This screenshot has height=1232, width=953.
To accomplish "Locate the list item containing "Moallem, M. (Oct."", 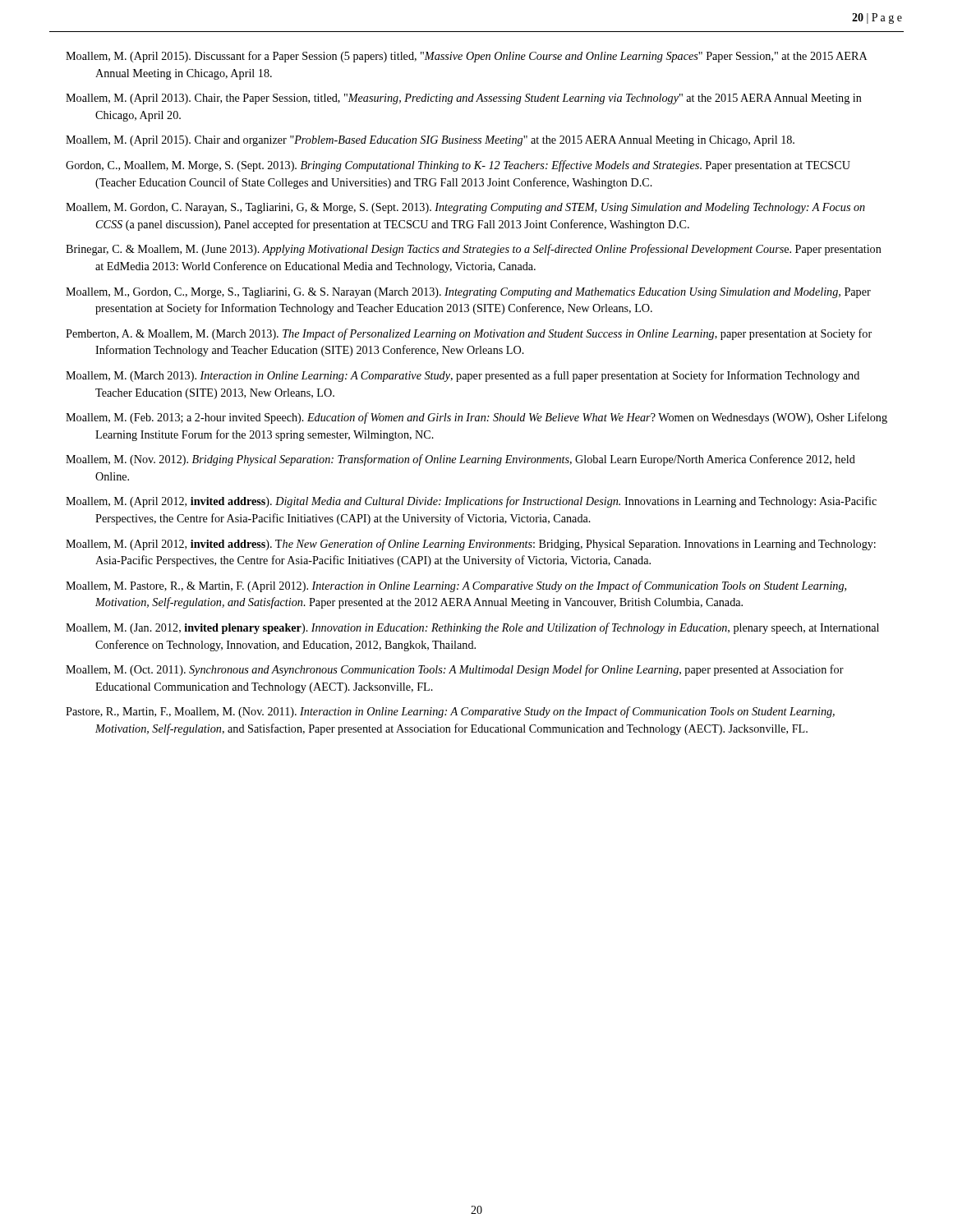I will 454,678.
